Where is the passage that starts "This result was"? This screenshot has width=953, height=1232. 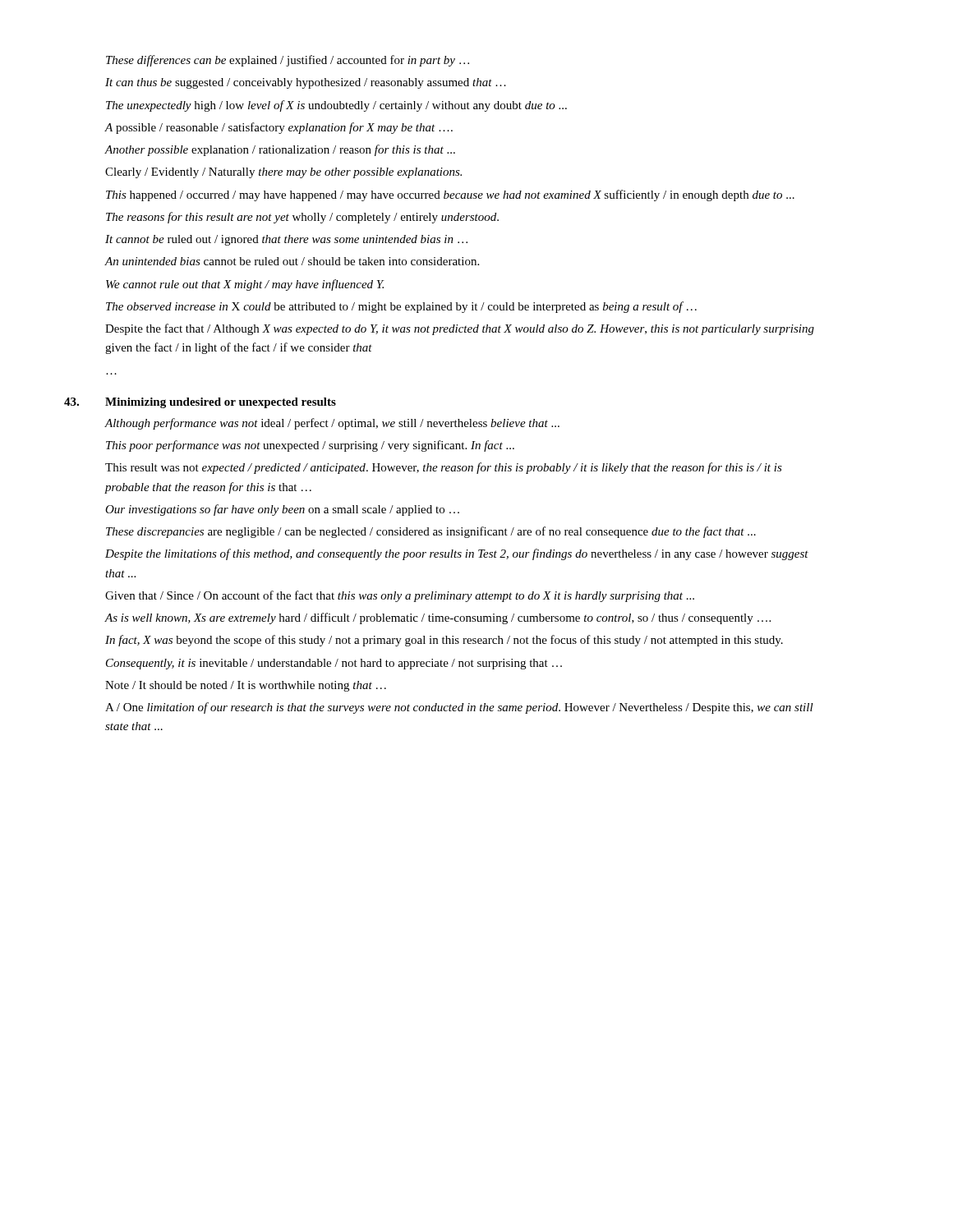tap(462, 478)
